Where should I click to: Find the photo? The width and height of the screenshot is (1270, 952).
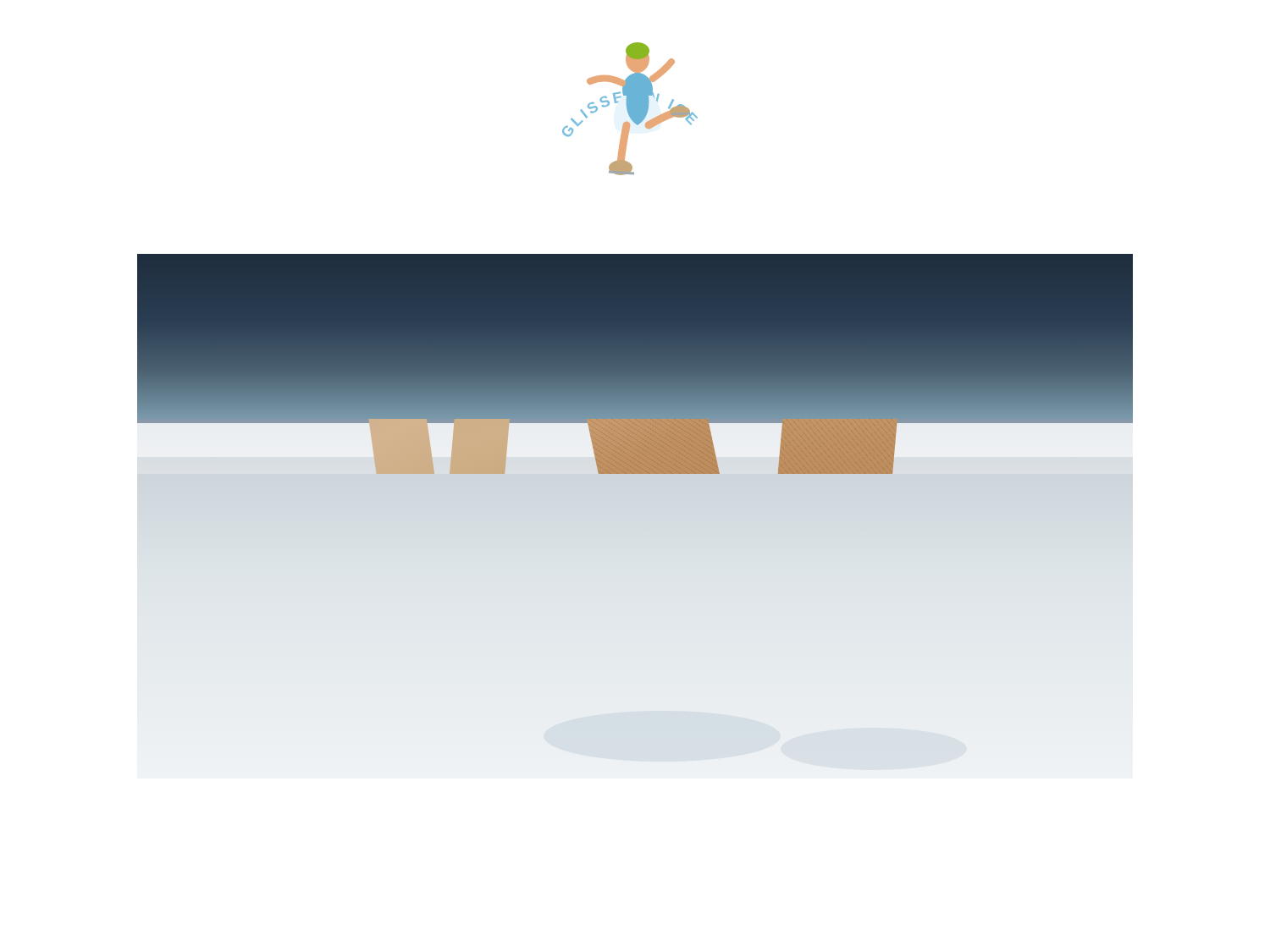[635, 516]
